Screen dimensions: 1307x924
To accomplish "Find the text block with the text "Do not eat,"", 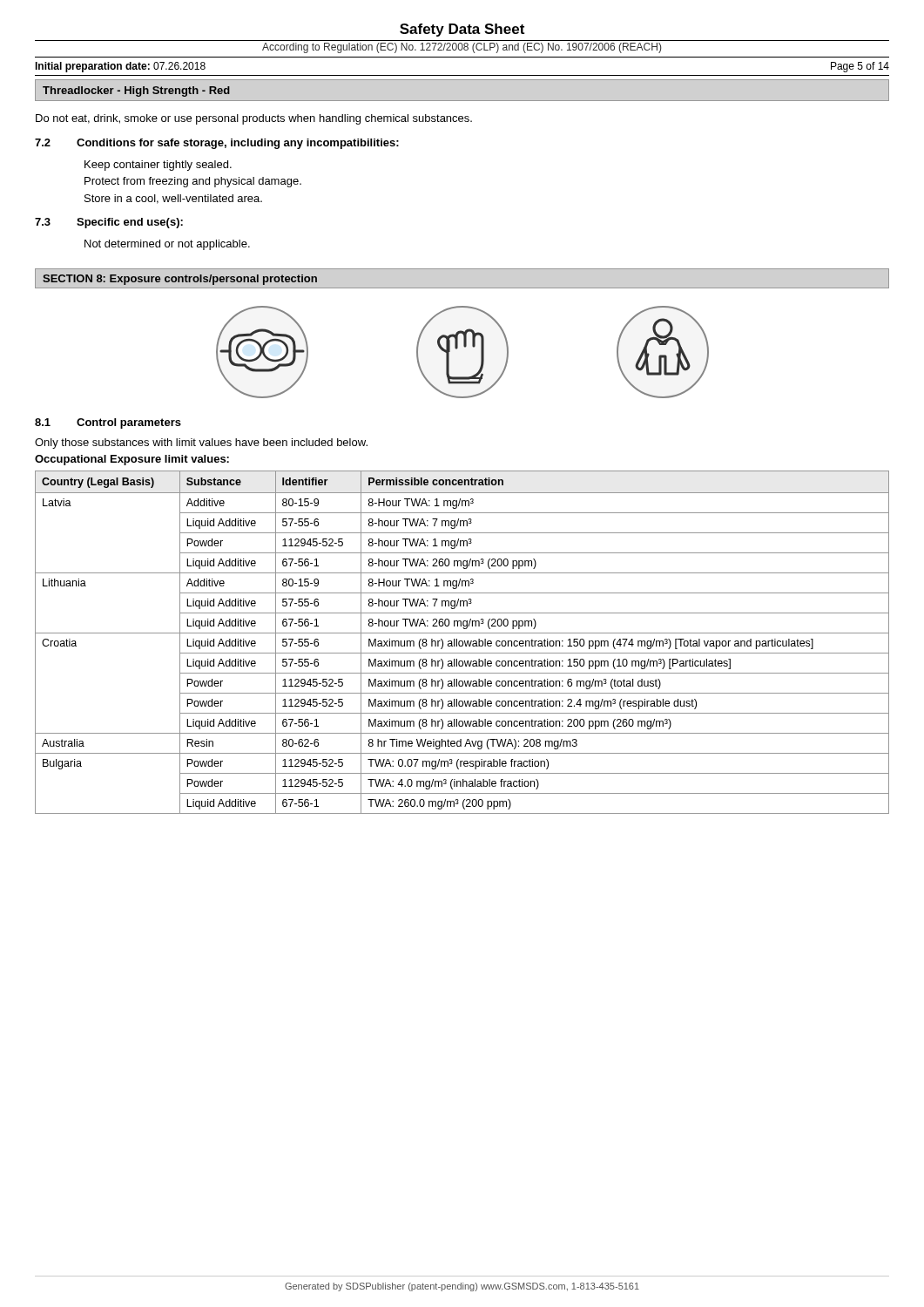I will point(254,118).
